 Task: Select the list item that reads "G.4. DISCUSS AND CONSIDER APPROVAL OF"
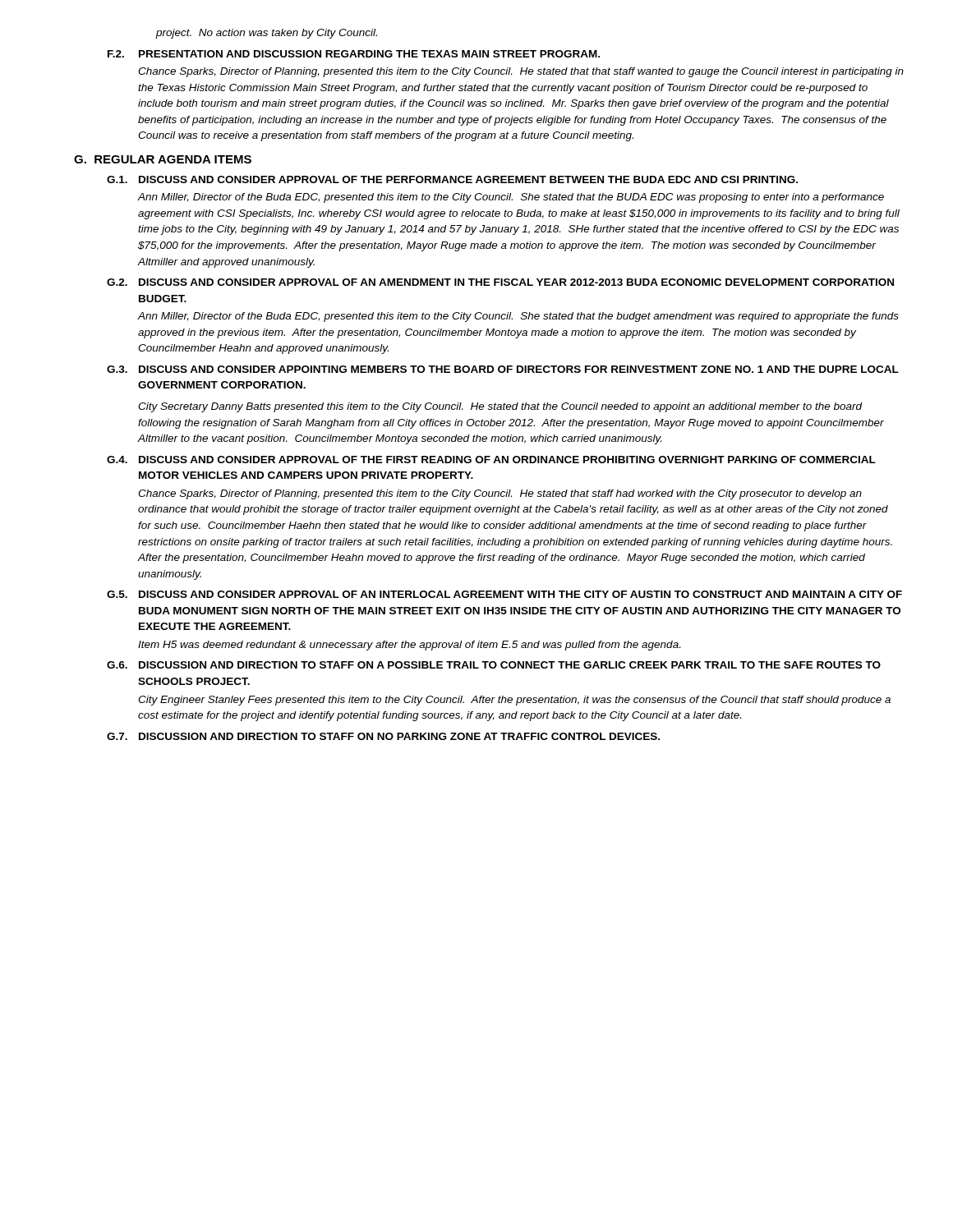pyautogui.click(x=505, y=517)
